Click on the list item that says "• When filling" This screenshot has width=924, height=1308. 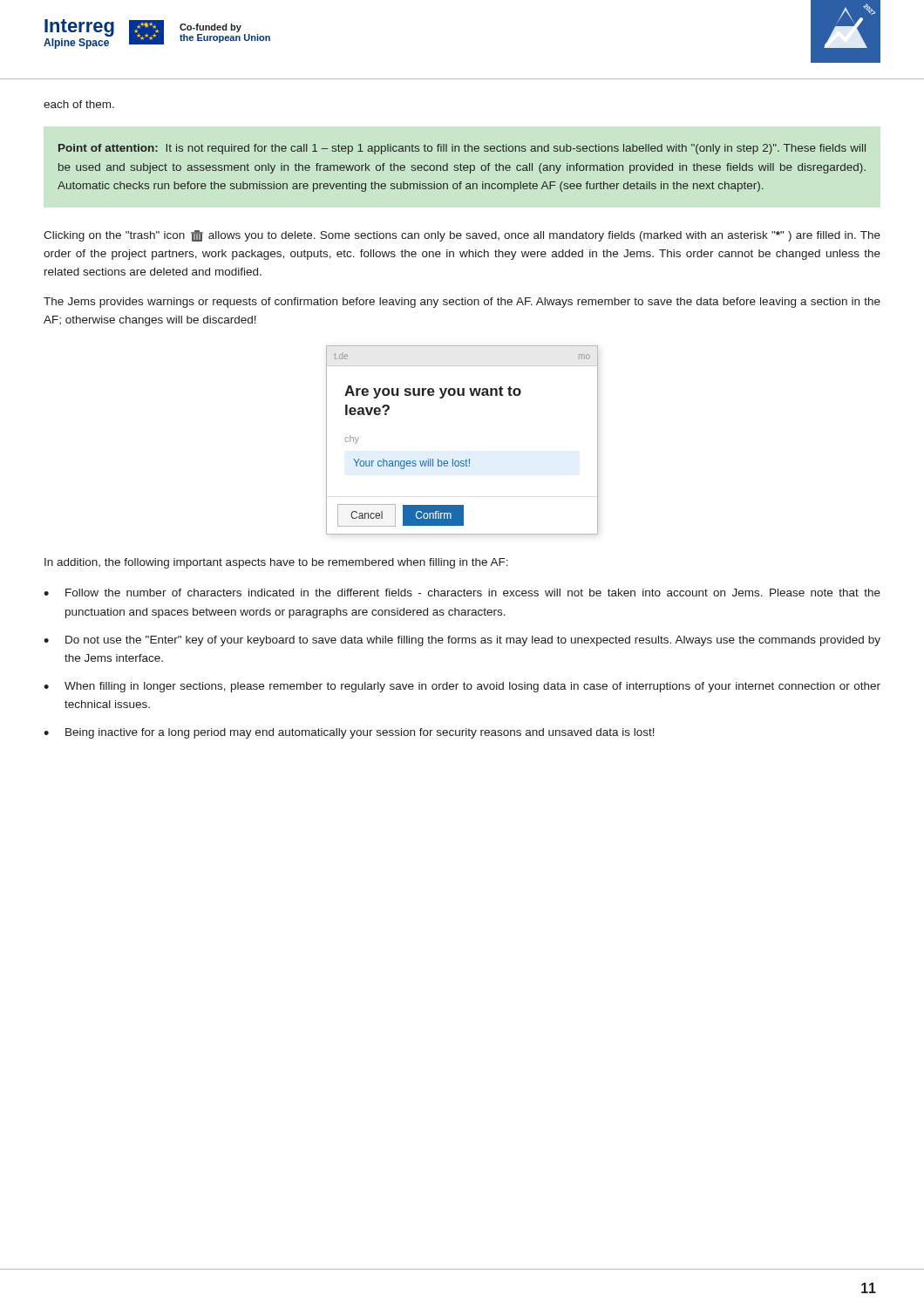point(462,695)
